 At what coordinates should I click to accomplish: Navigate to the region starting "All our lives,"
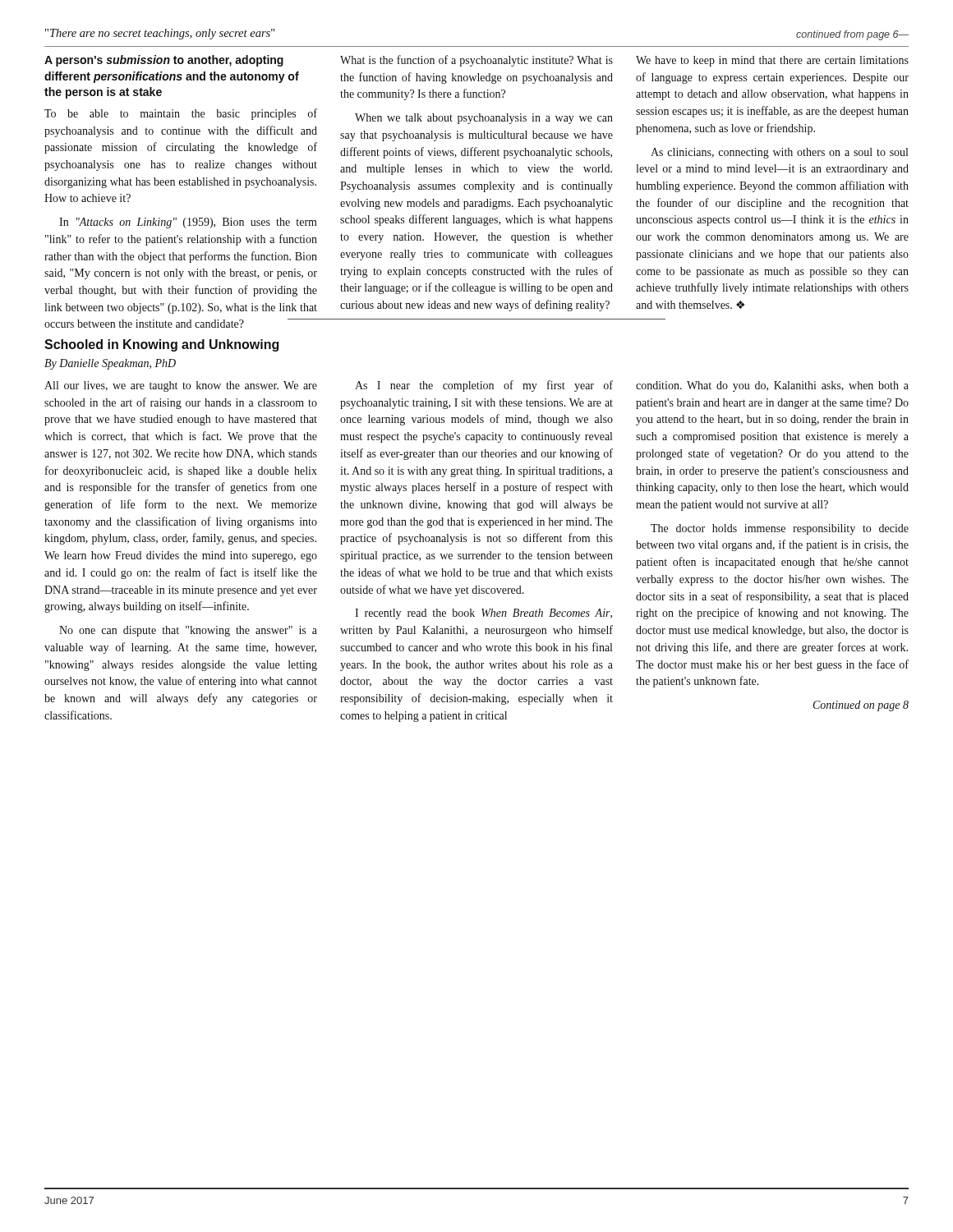coord(181,551)
